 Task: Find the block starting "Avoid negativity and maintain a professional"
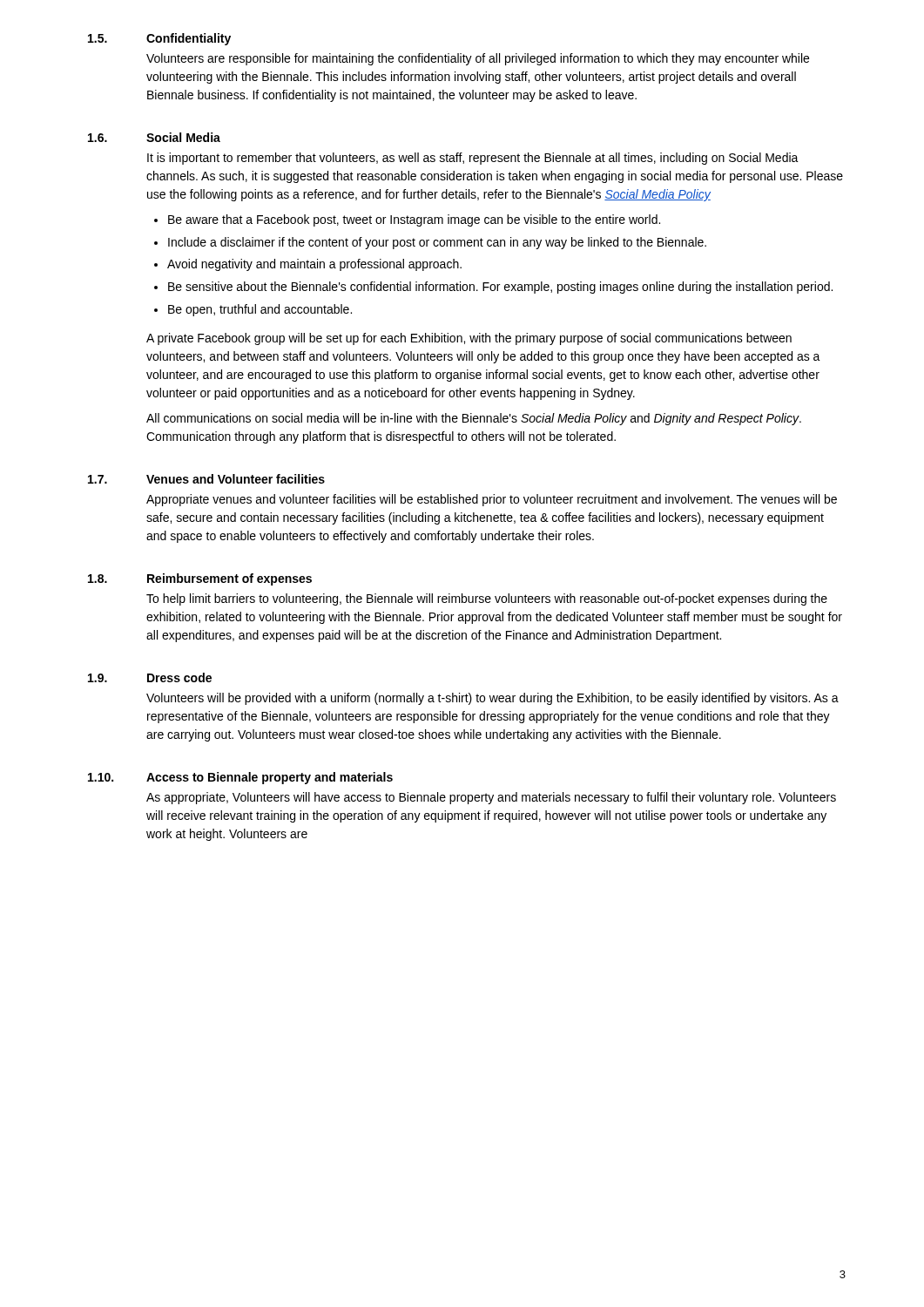pyautogui.click(x=315, y=264)
